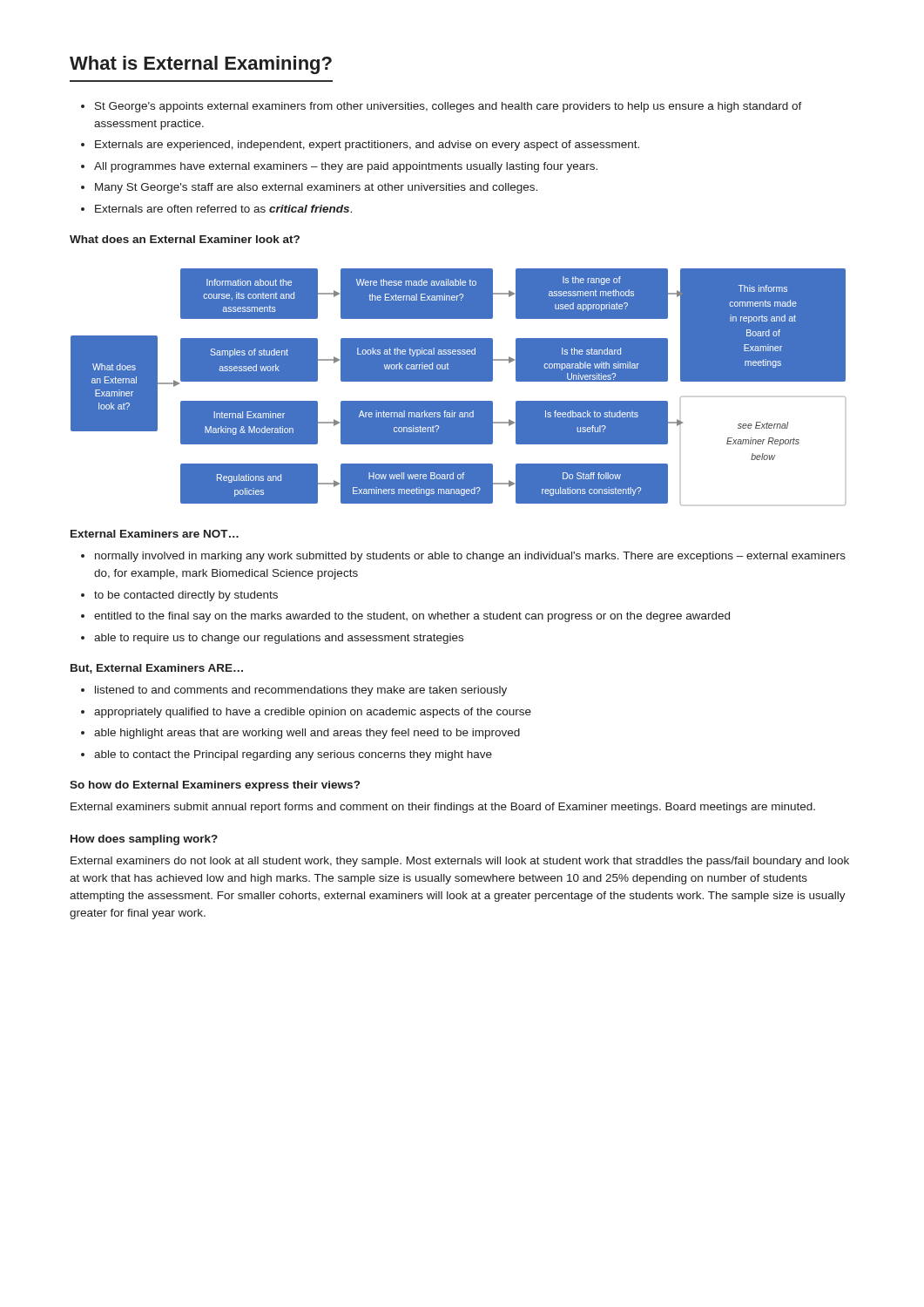Find the title
Viewport: 924px width, 1307px height.
point(201,67)
